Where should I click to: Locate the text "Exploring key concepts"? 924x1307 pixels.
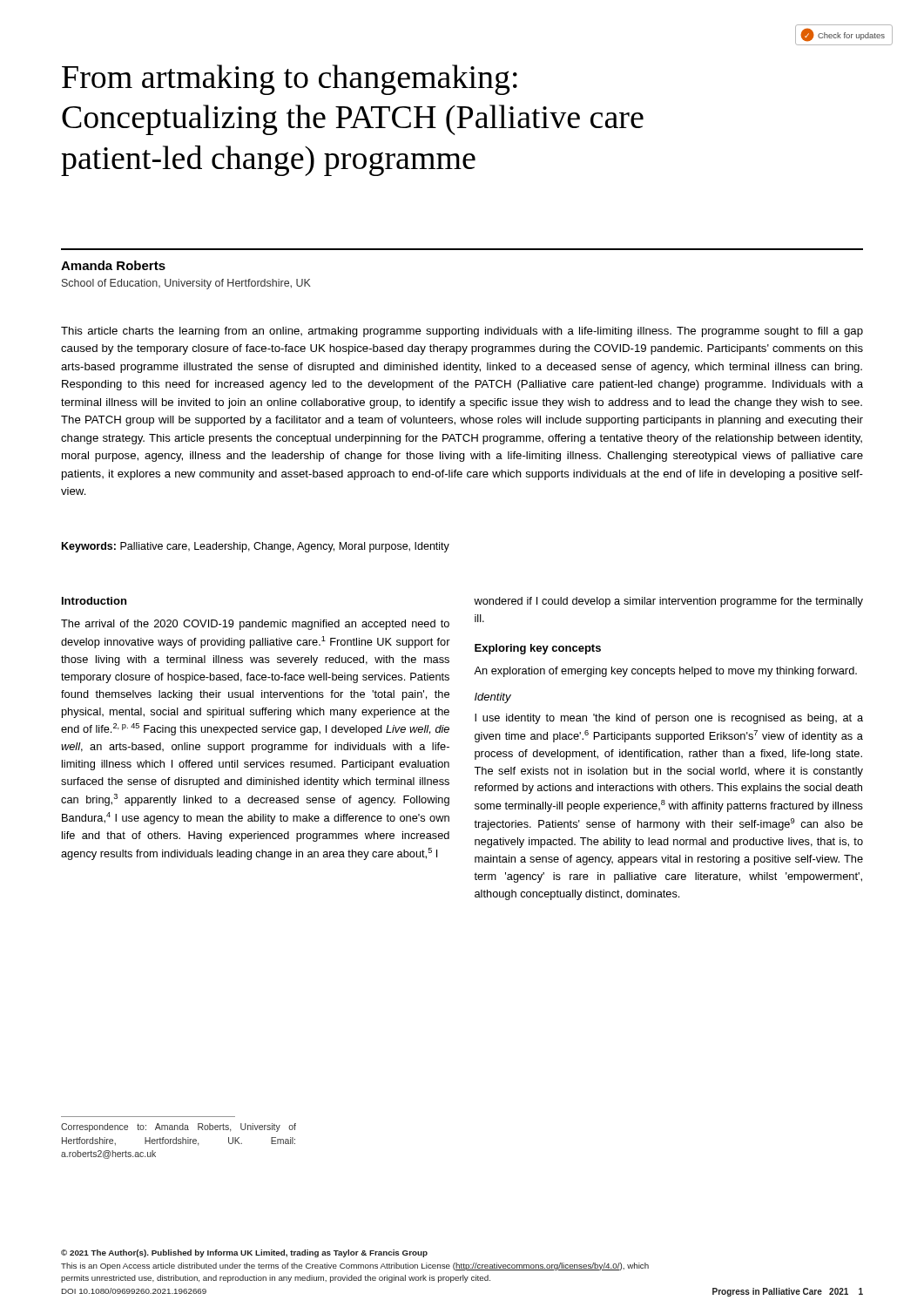pos(538,649)
